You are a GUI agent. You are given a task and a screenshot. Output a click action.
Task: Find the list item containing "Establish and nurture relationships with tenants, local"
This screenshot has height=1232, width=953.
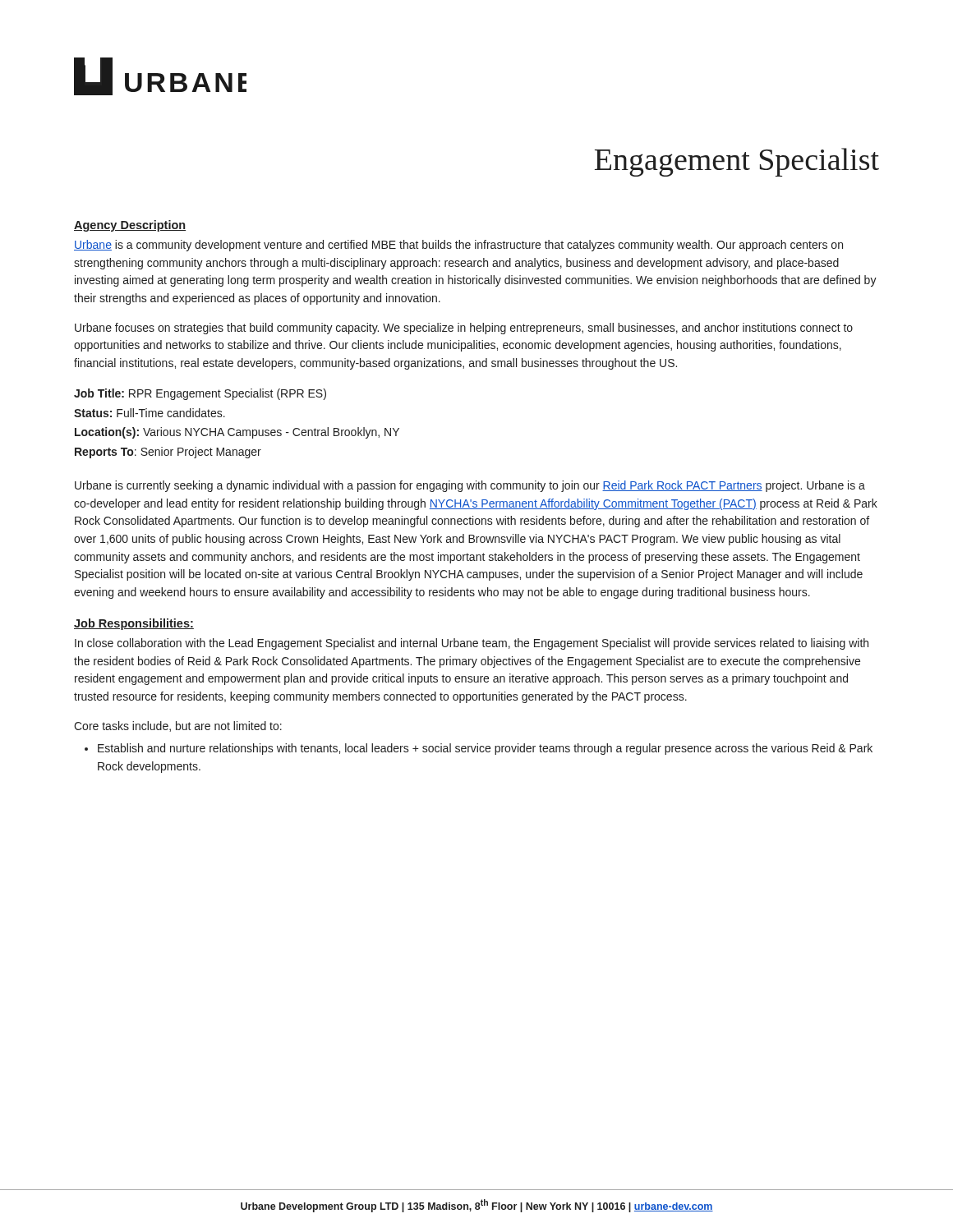click(x=476, y=758)
